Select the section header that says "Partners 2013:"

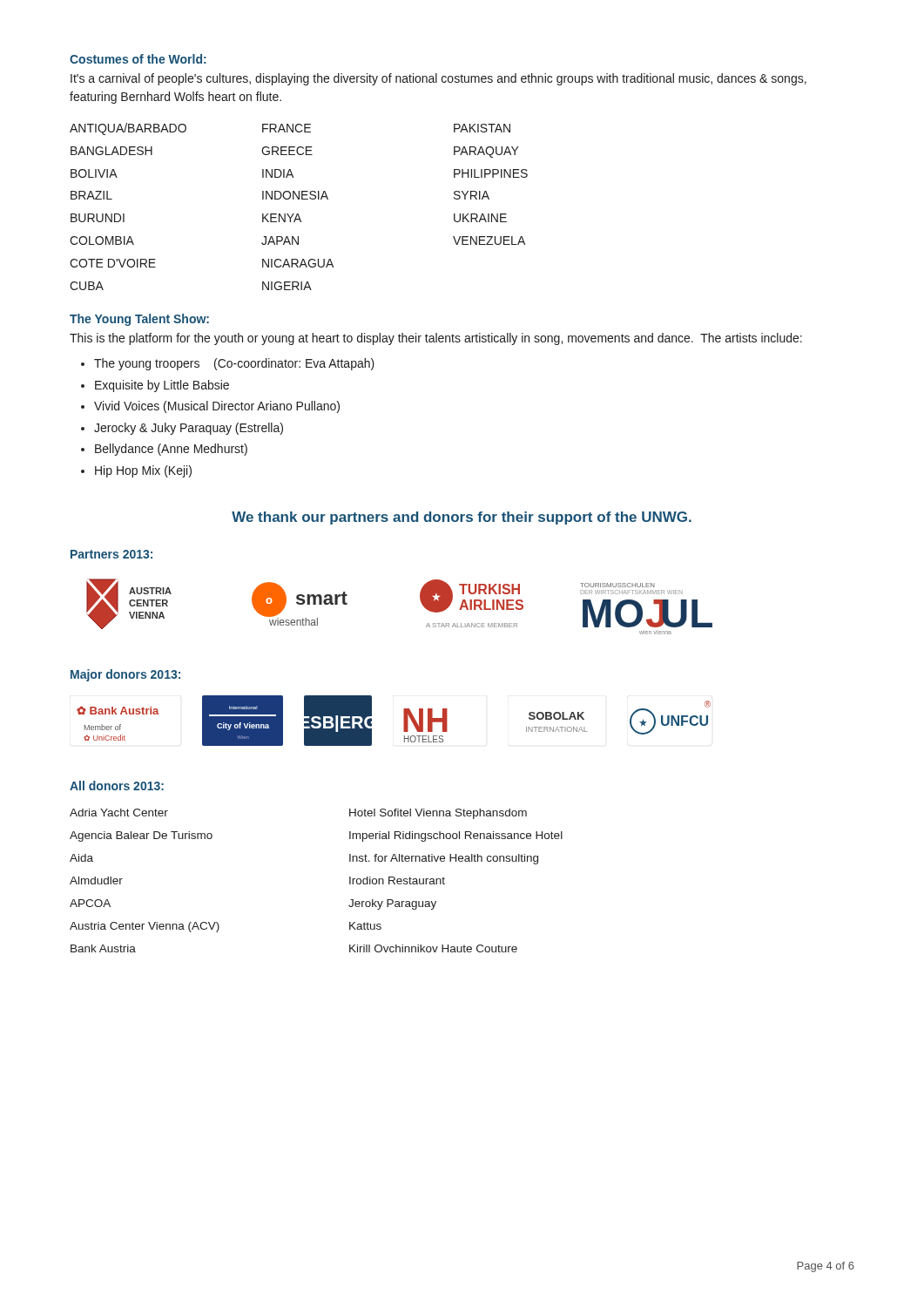(x=112, y=554)
